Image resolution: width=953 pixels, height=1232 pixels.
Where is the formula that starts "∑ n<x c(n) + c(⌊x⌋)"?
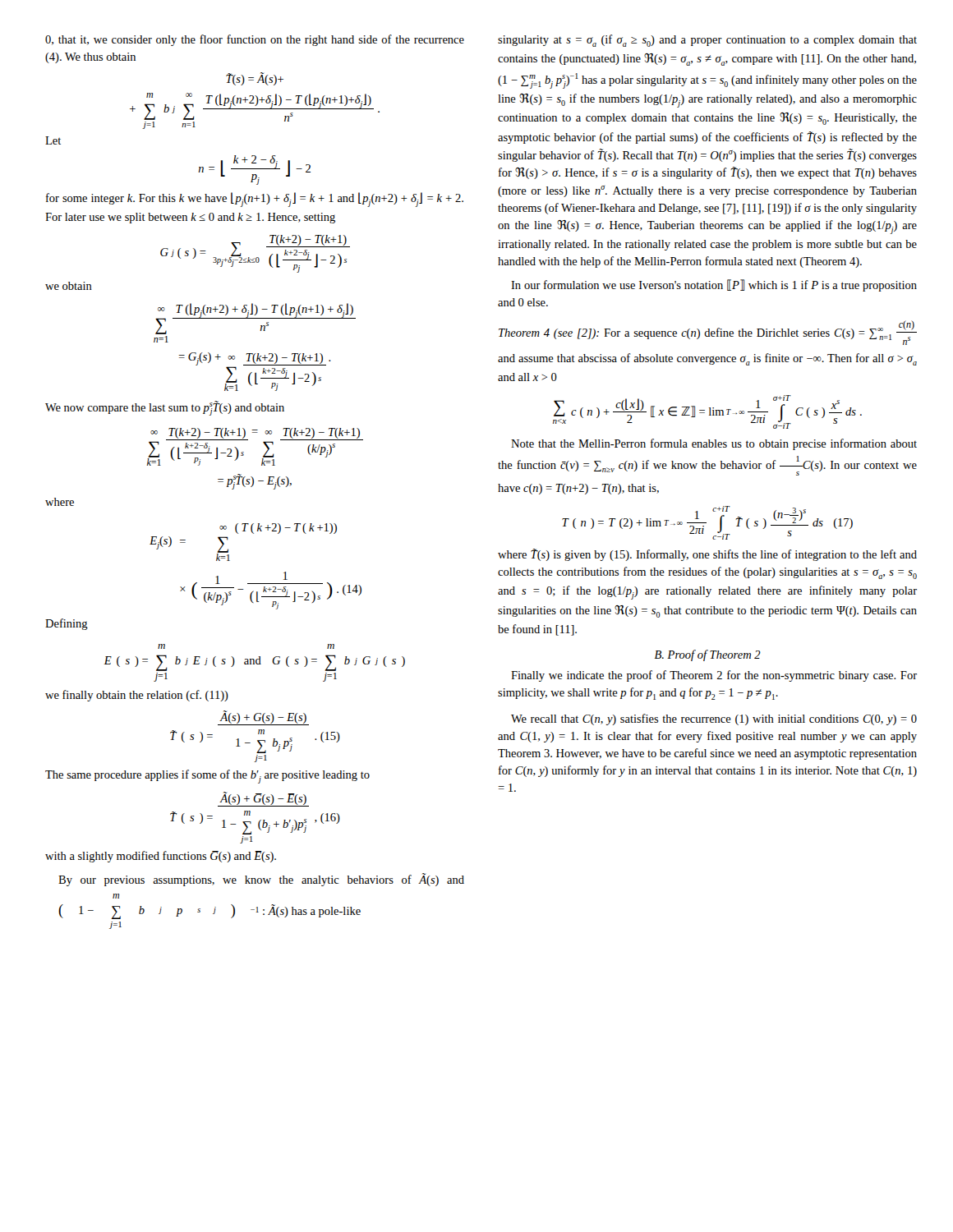[x=707, y=412]
